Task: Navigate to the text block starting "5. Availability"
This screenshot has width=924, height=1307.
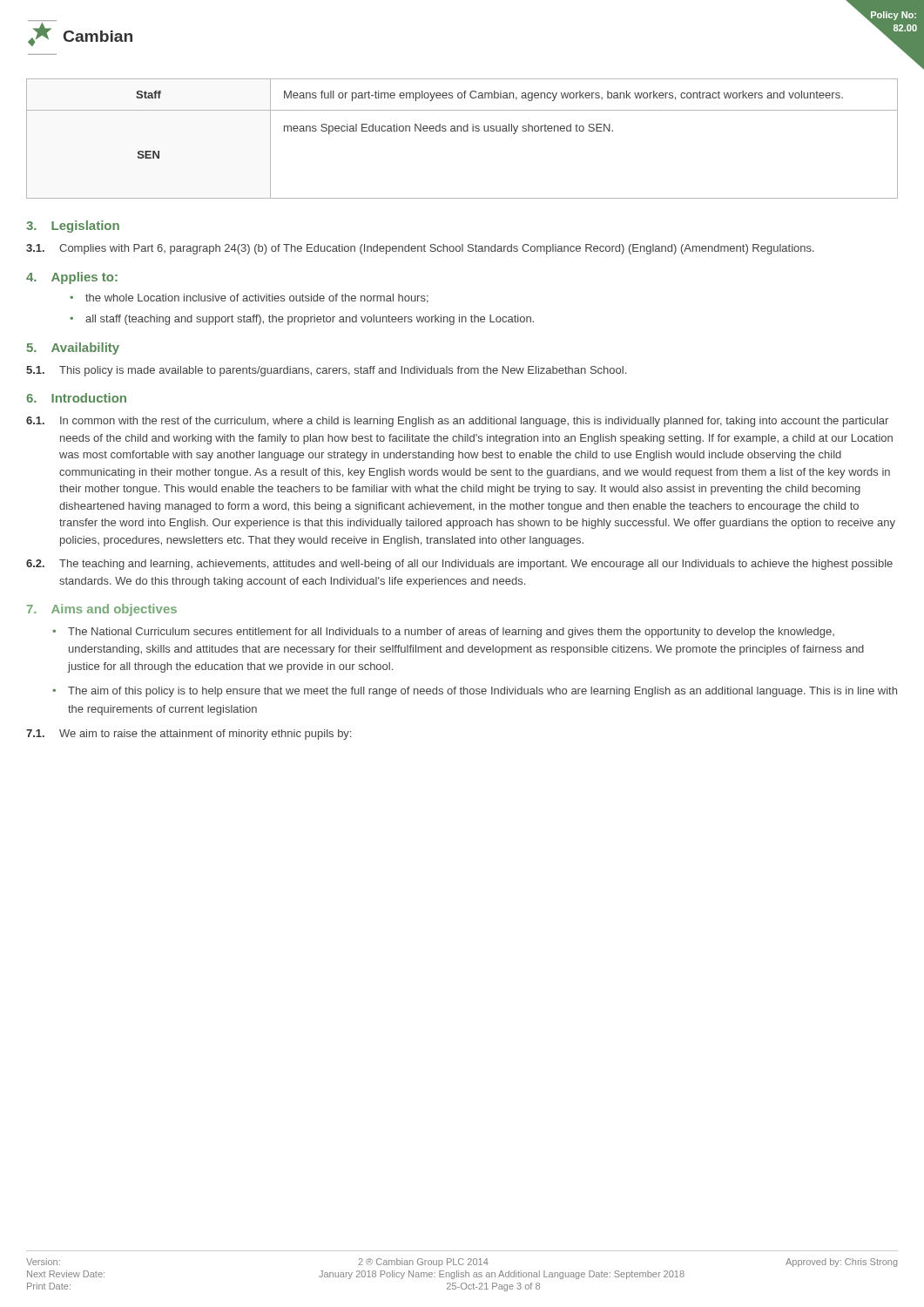Action: (73, 347)
